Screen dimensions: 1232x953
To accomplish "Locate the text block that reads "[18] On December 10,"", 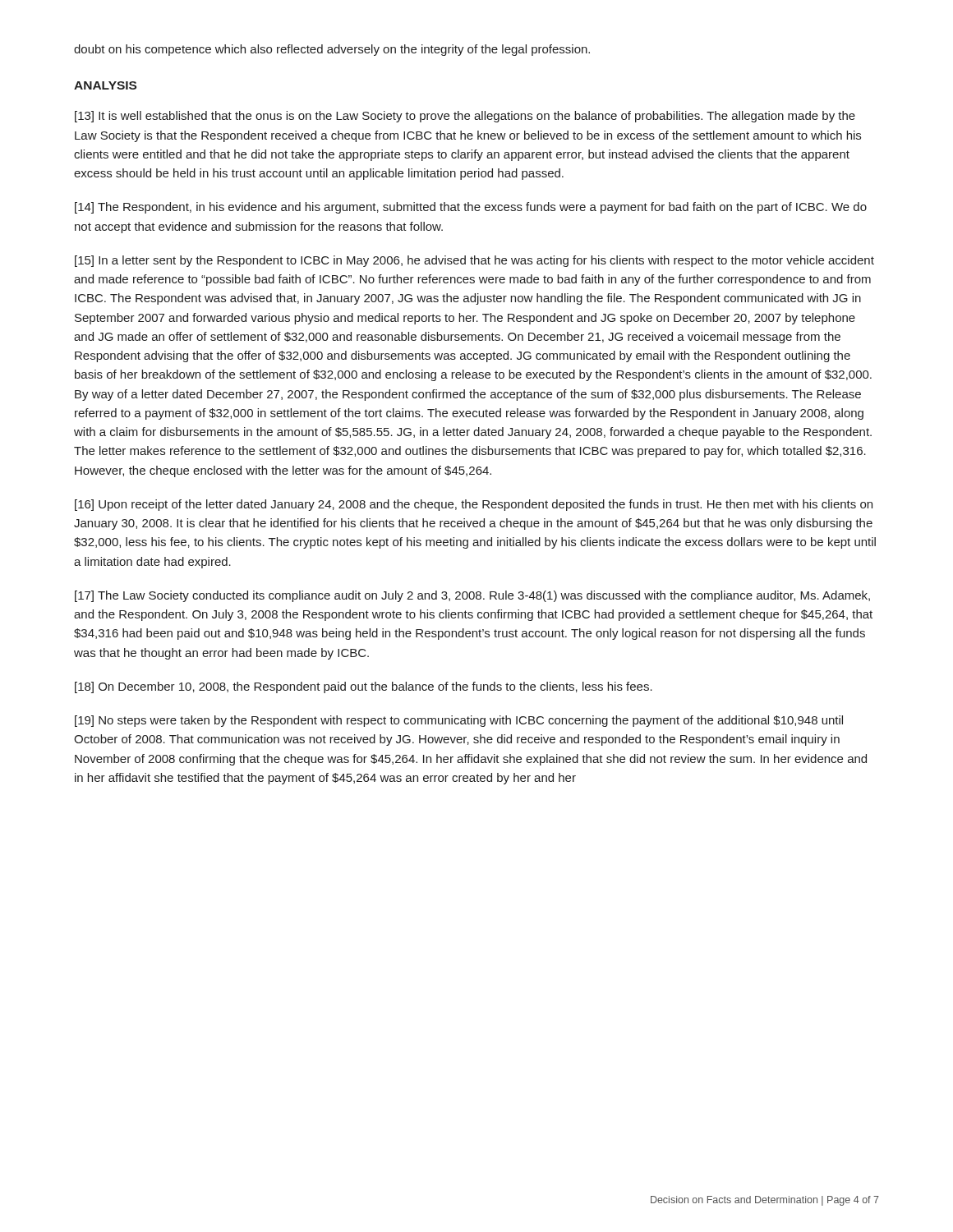I will coord(363,686).
